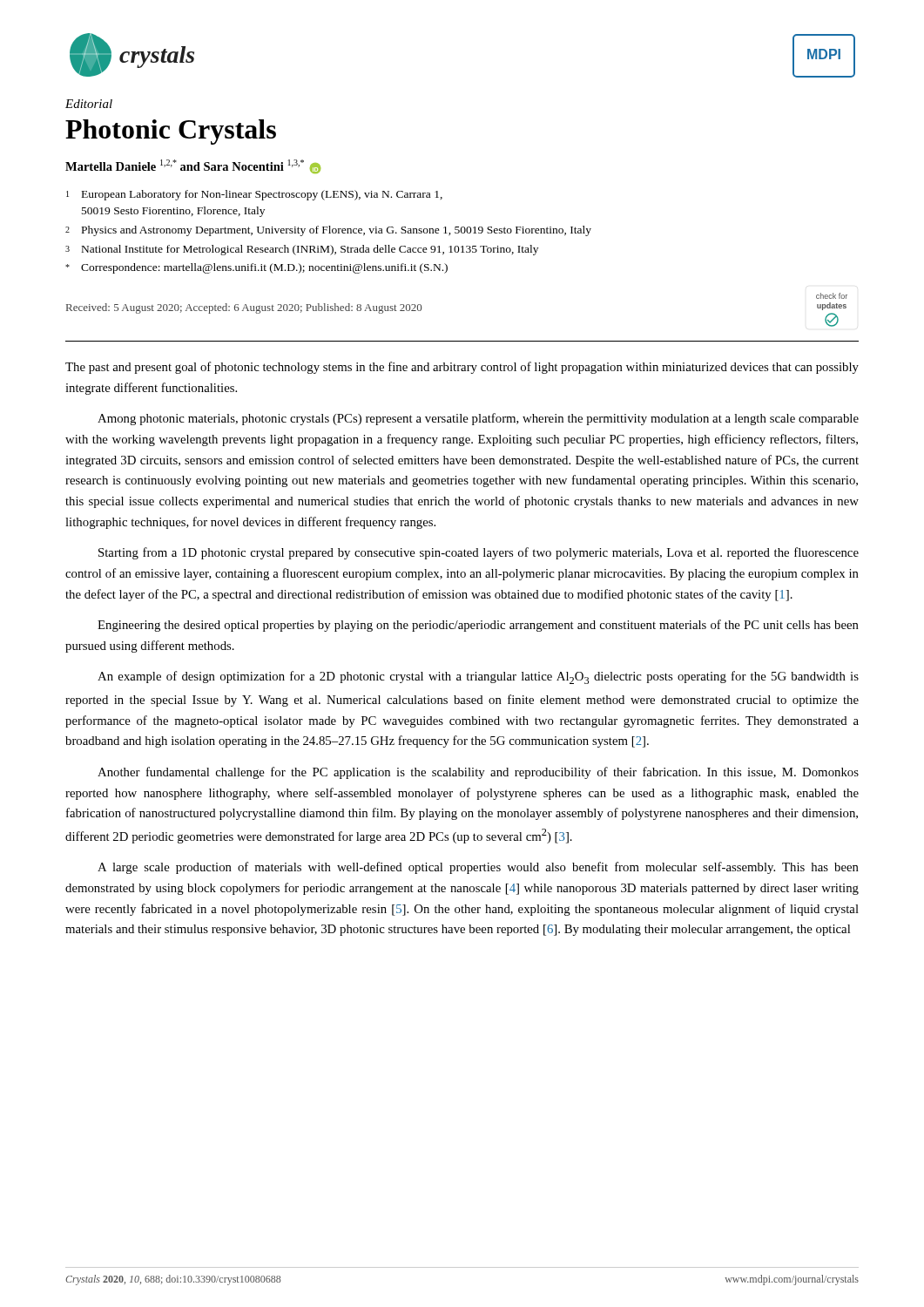Image resolution: width=924 pixels, height=1307 pixels.
Task: Find the text block starting "Received: 5 August"
Action: tap(244, 307)
